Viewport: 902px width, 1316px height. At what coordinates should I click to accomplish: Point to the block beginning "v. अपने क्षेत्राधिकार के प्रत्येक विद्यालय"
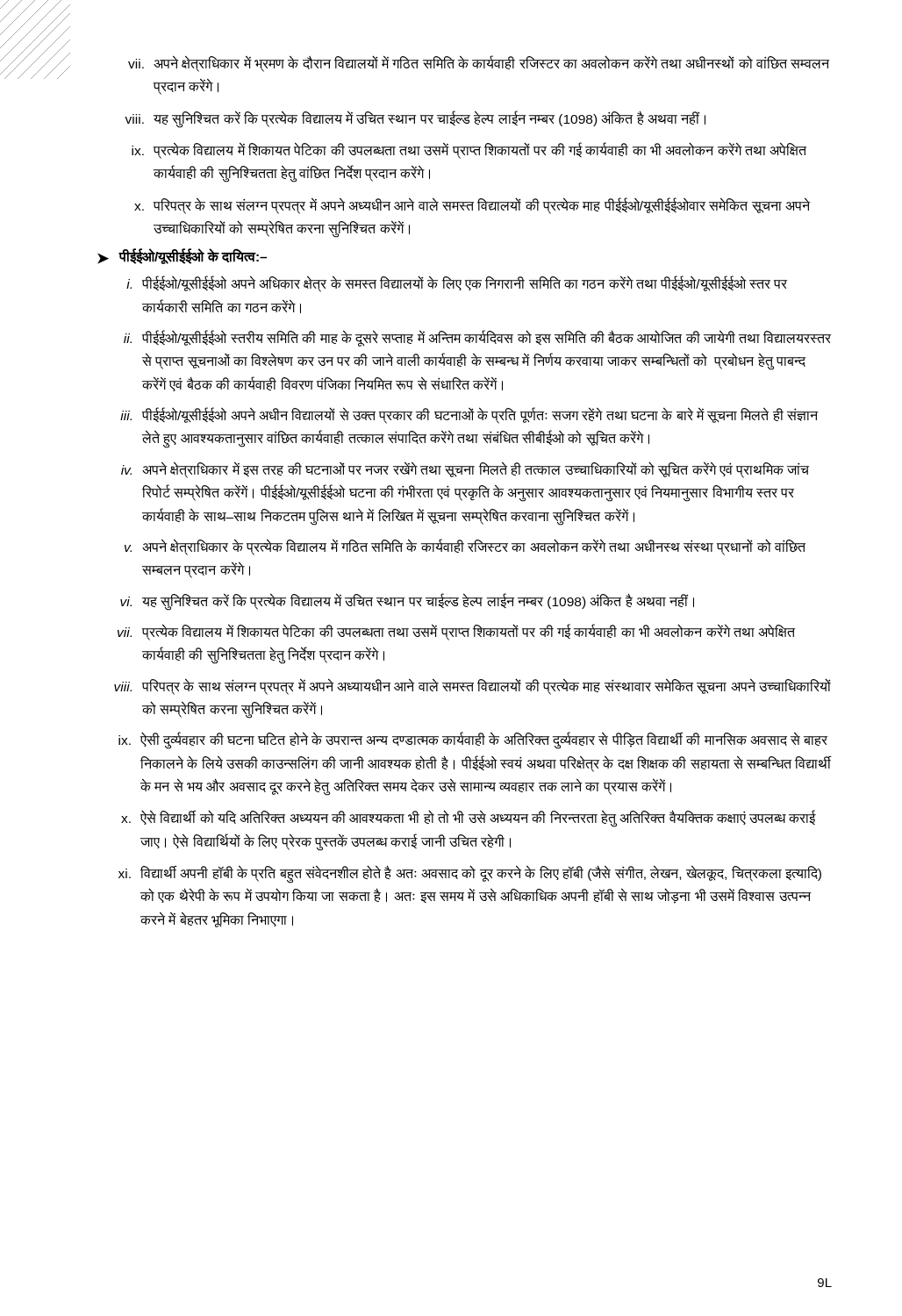coord(464,559)
